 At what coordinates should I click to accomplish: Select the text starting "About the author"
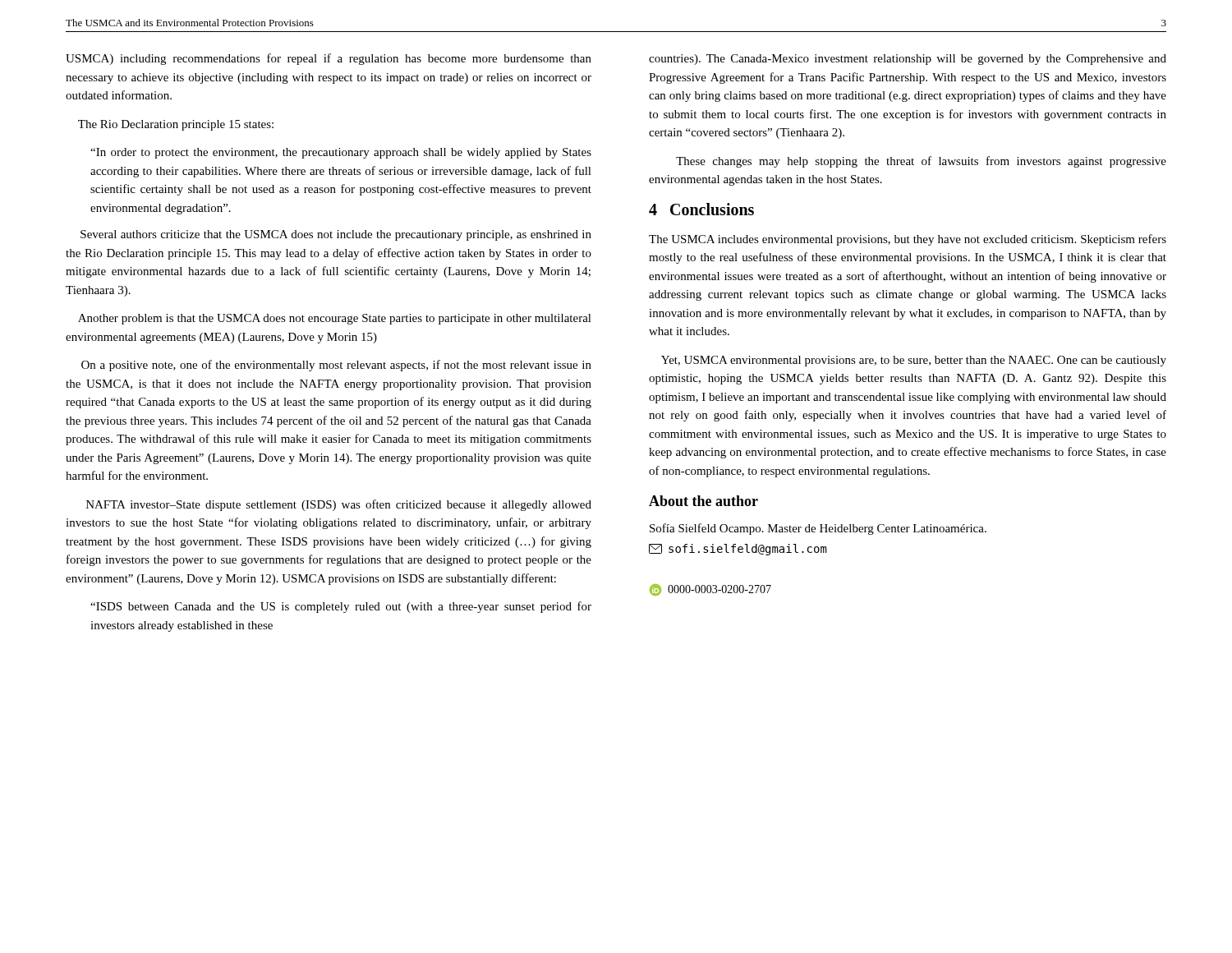click(x=703, y=501)
